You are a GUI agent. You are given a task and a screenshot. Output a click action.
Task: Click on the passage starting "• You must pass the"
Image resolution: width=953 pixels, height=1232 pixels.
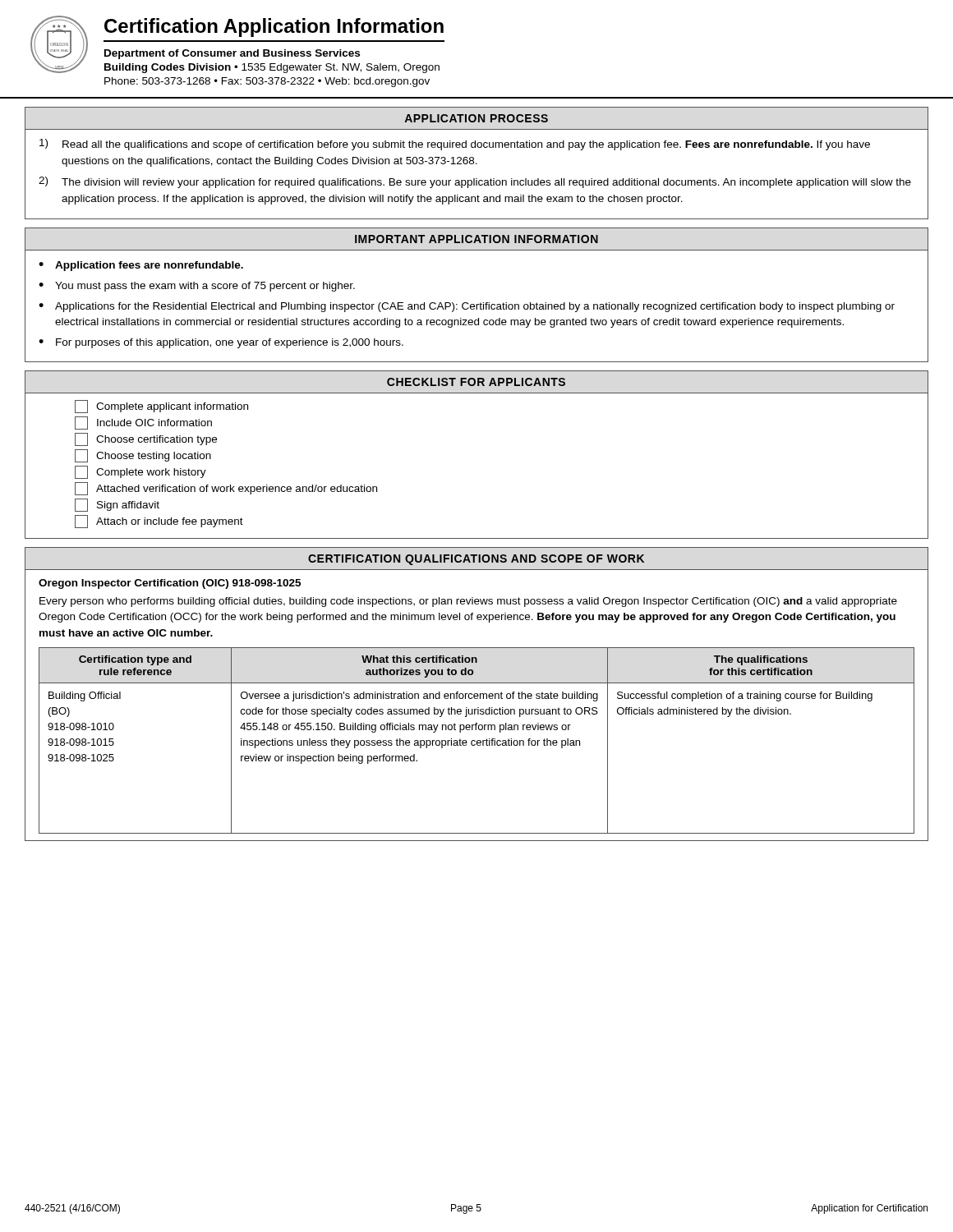pyautogui.click(x=197, y=286)
